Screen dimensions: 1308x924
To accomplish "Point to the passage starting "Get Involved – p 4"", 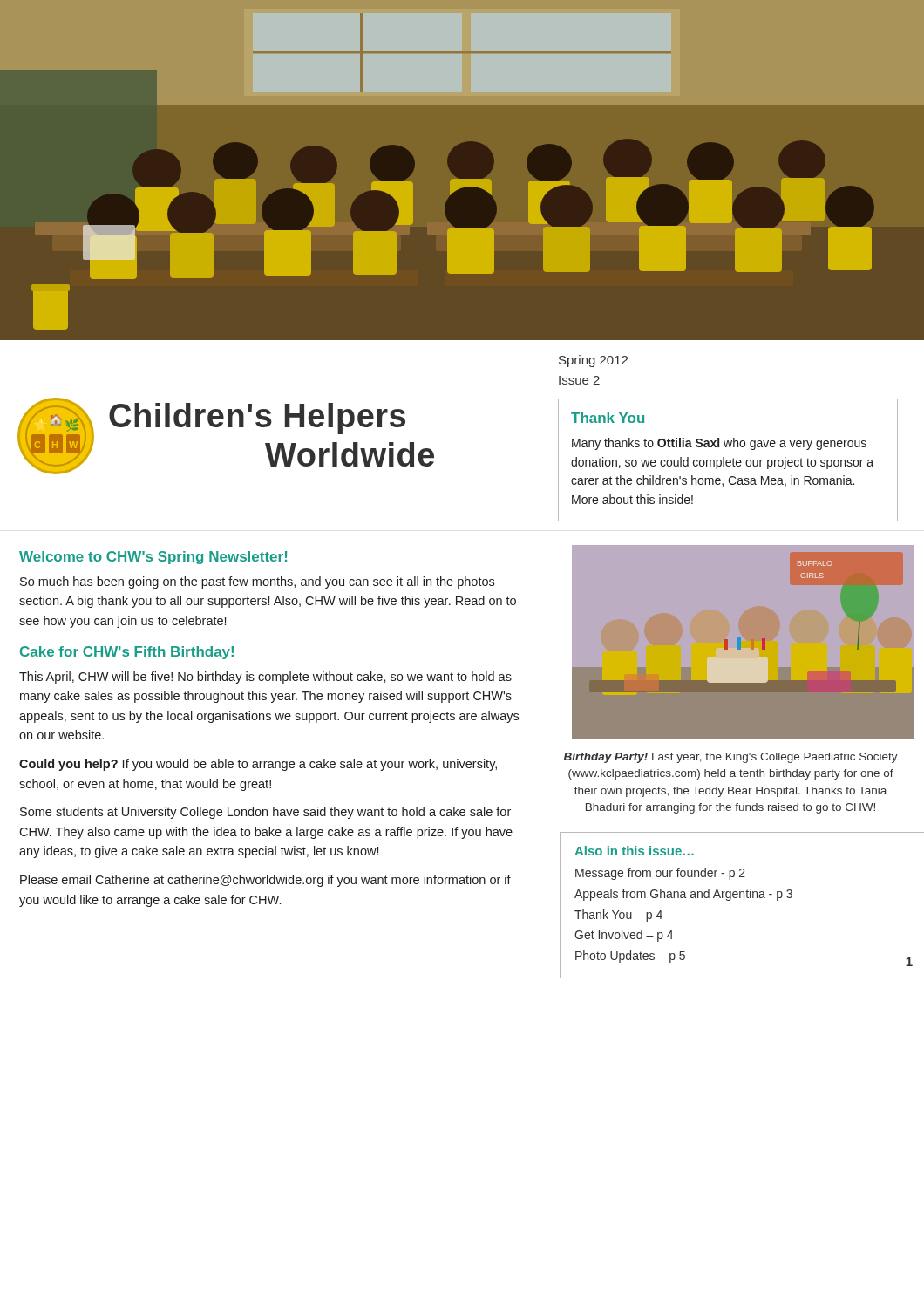I will pos(624,935).
